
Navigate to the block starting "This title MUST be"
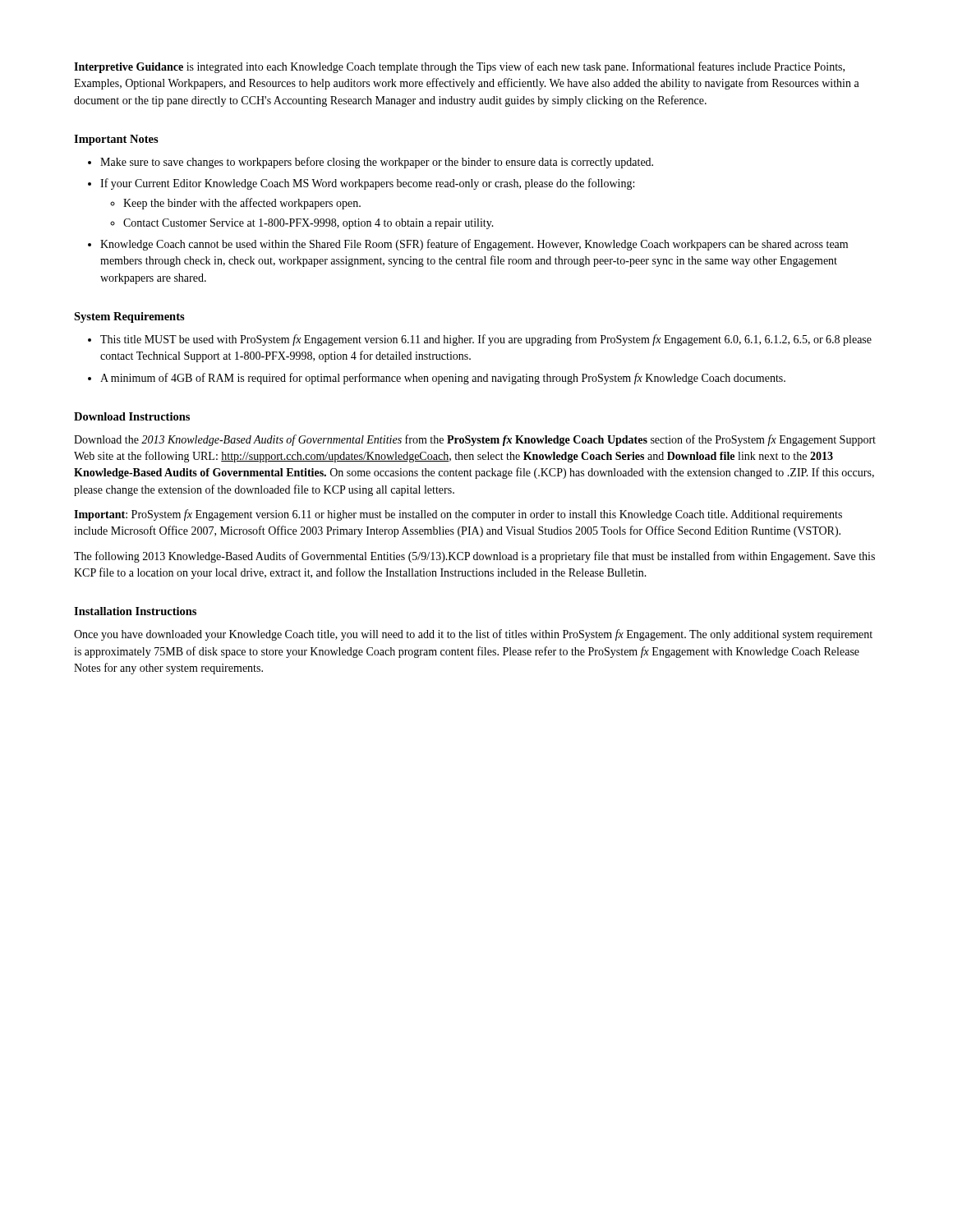pyautogui.click(x=486, y=348)
